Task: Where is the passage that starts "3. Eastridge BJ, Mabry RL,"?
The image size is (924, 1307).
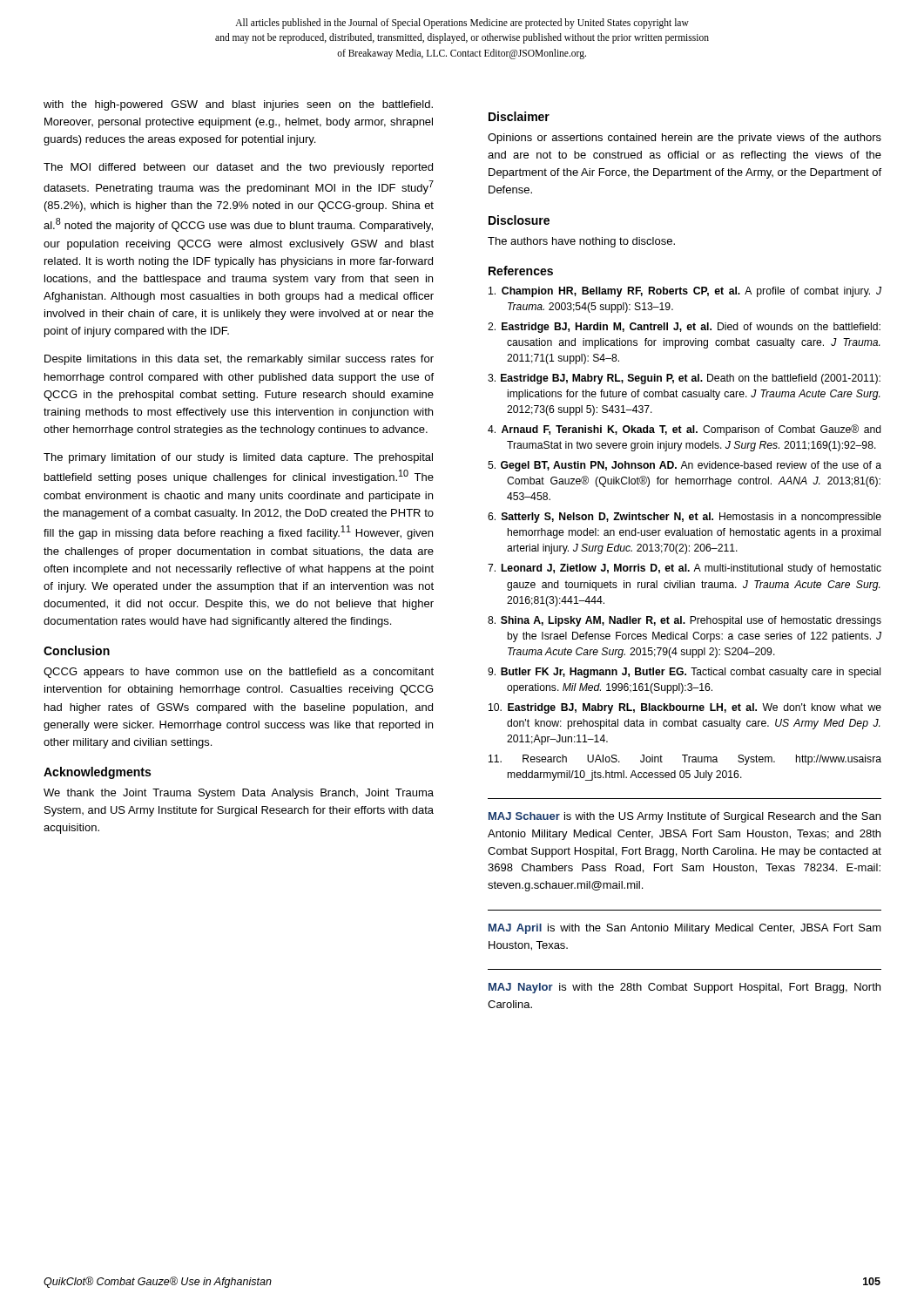Action: (x=684, y=394)
